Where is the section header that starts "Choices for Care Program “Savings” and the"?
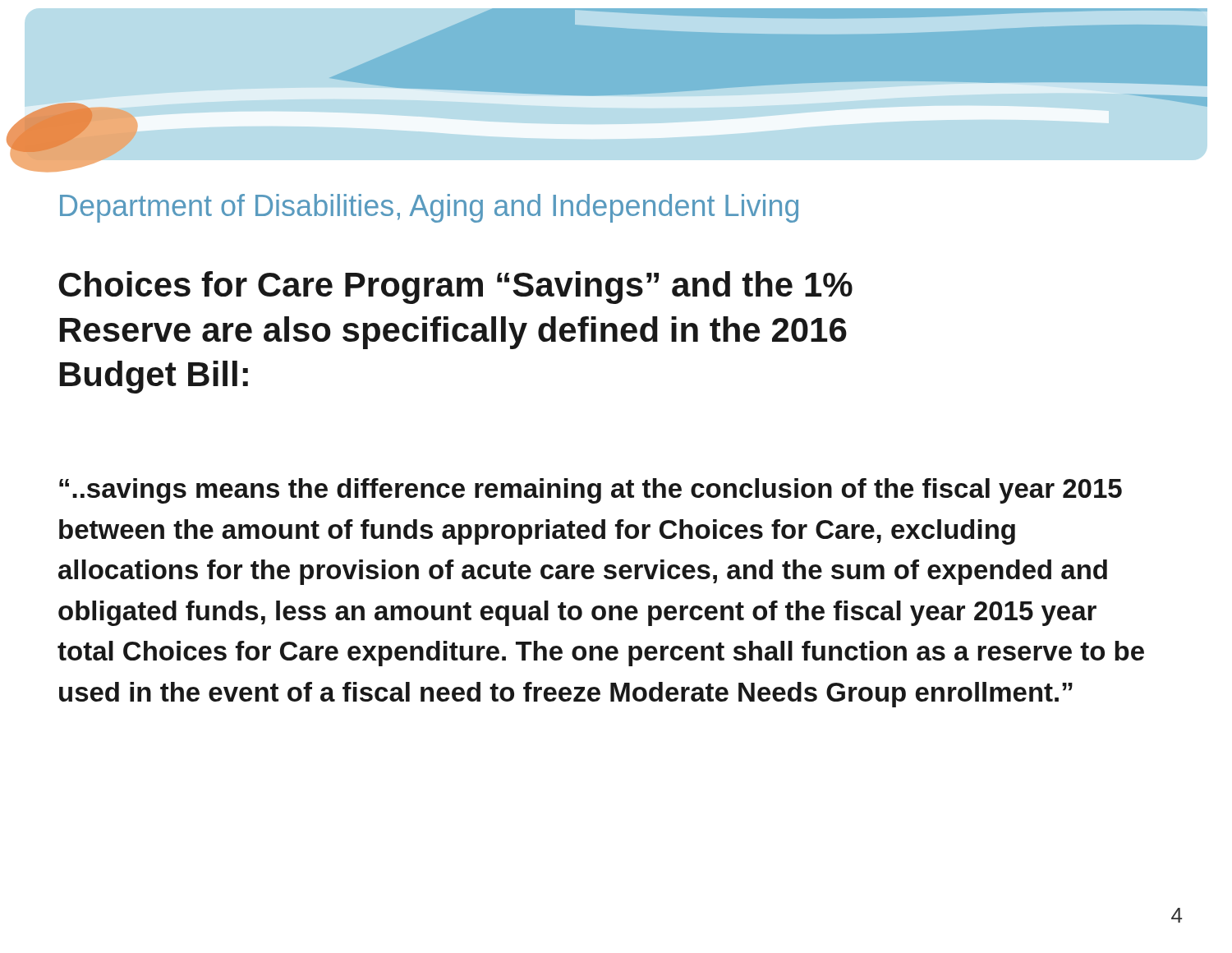Viewport: 1232px width, 953px height. (455, 329)
